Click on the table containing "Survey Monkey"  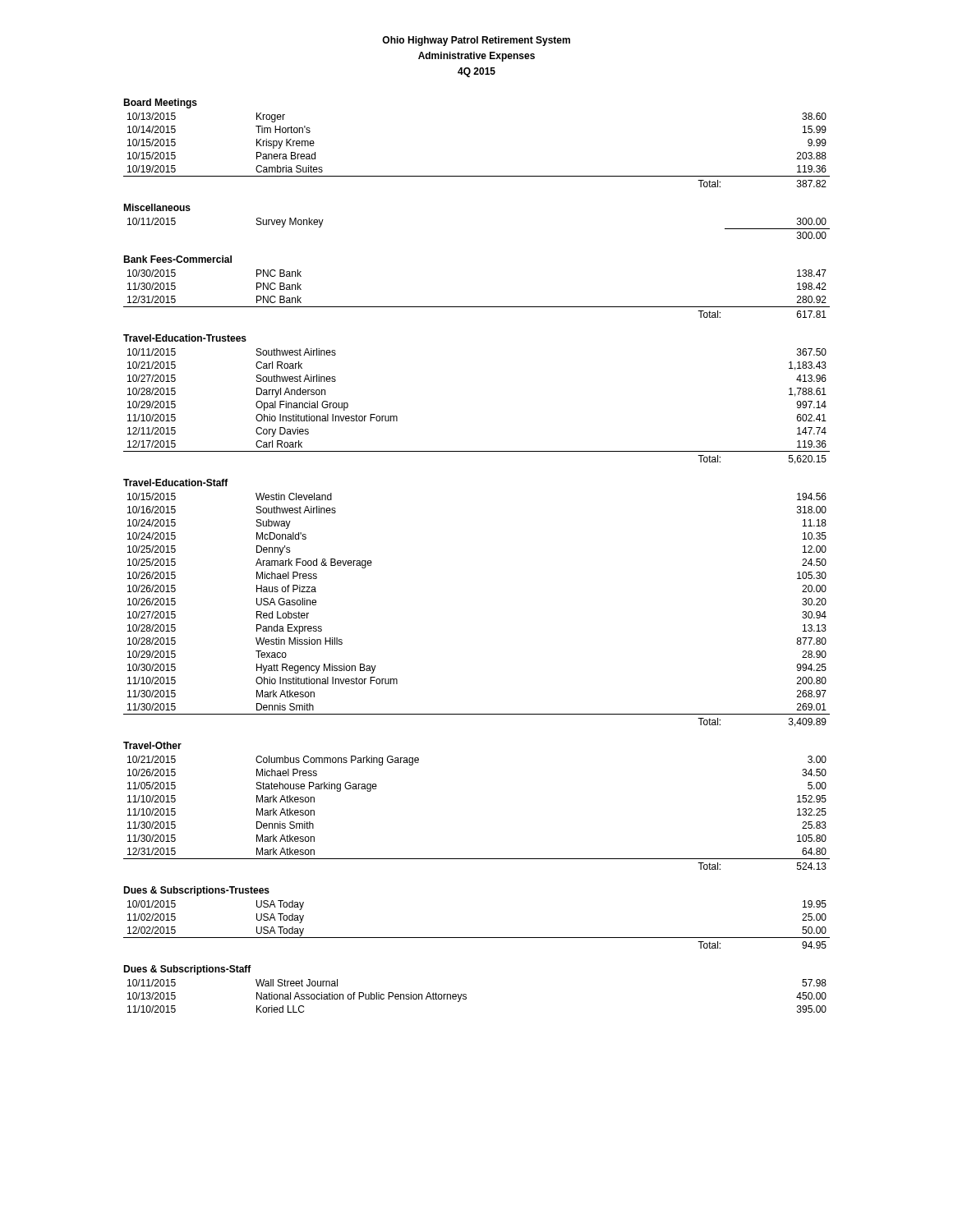pyautogui.click(x=476, y=228)
